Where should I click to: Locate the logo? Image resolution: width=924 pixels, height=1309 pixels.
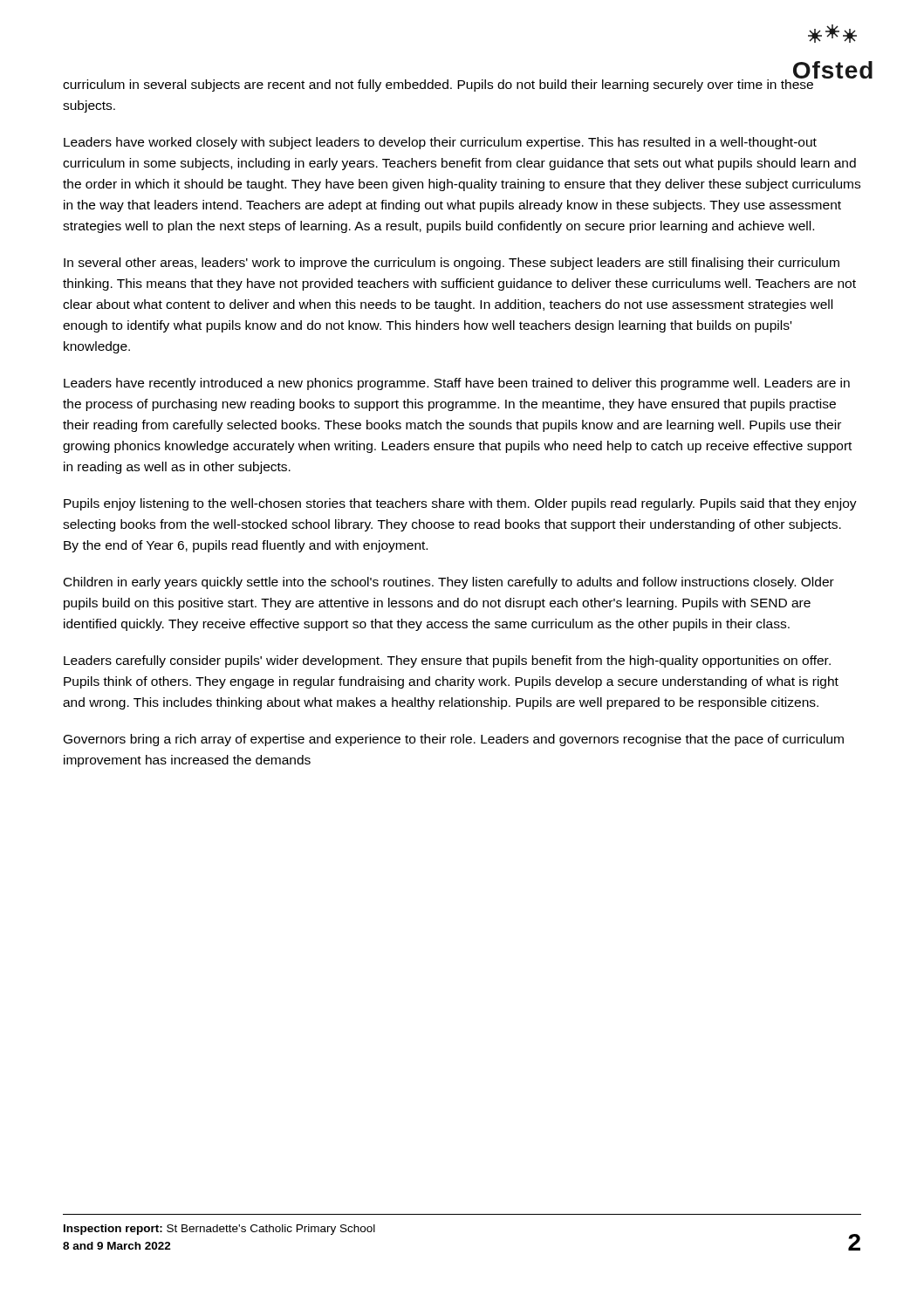click(833, 55)
